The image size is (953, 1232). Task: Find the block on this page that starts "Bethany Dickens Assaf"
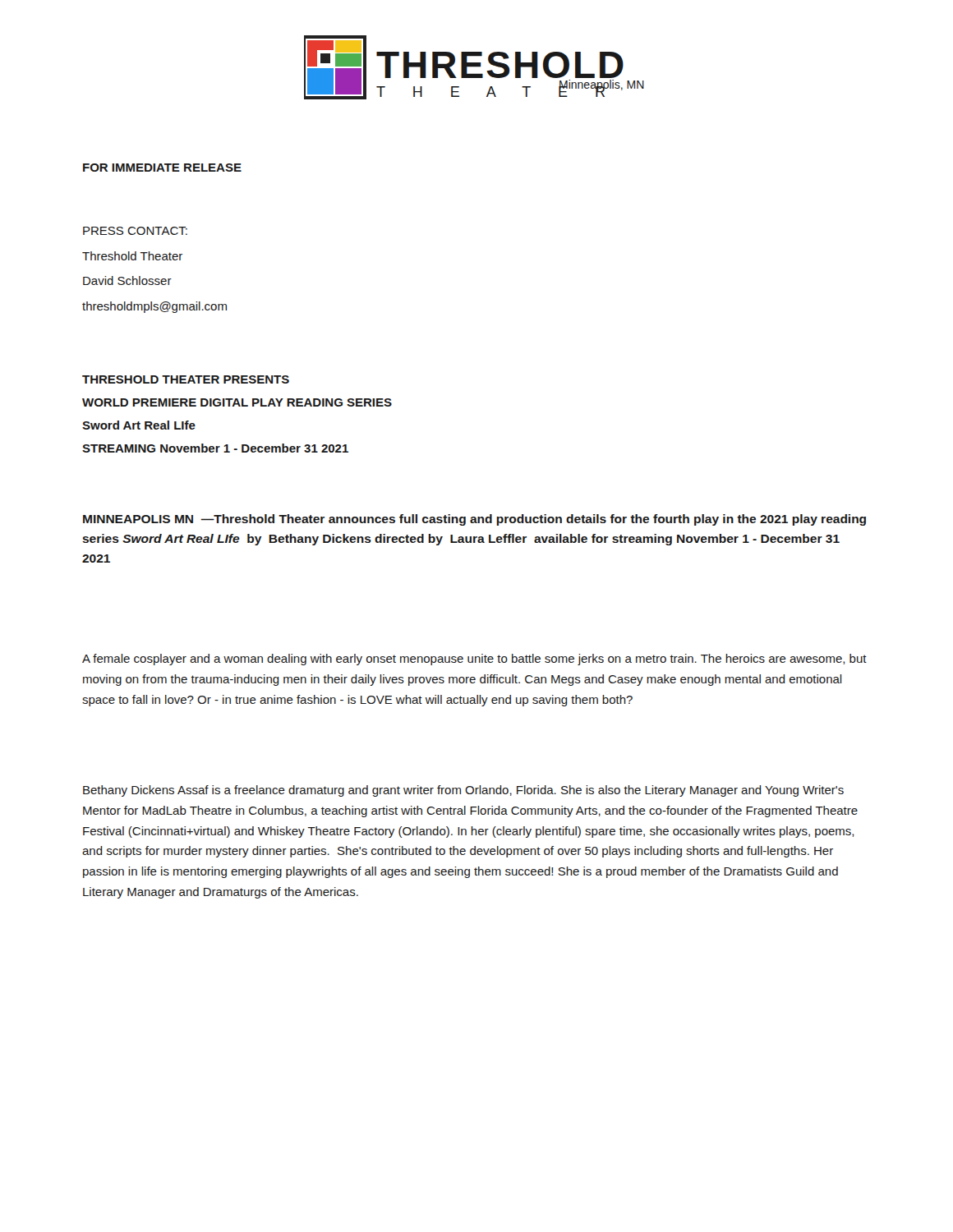click(x=470, y=841)
